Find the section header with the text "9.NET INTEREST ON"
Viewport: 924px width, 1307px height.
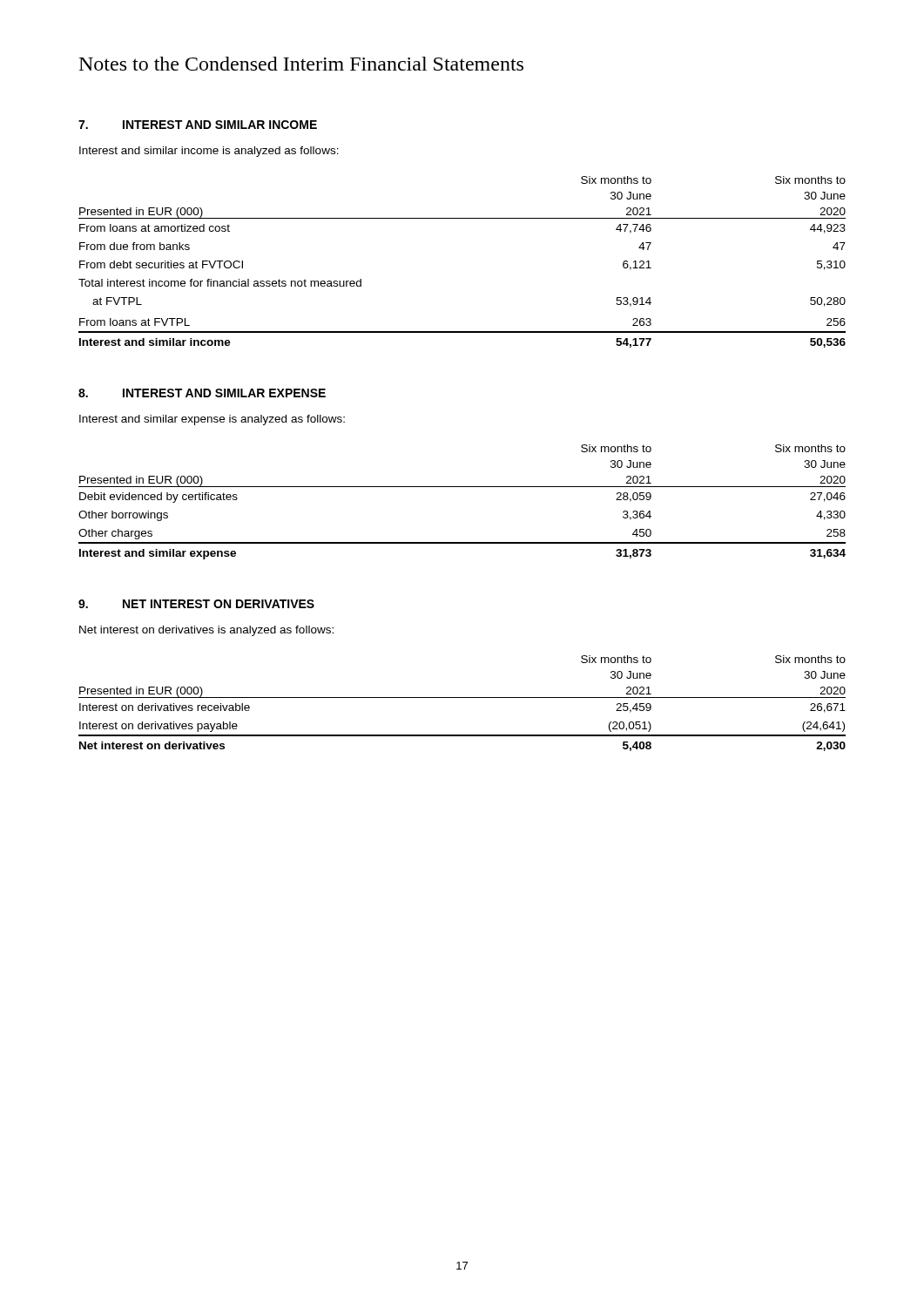tap(196, 604)
